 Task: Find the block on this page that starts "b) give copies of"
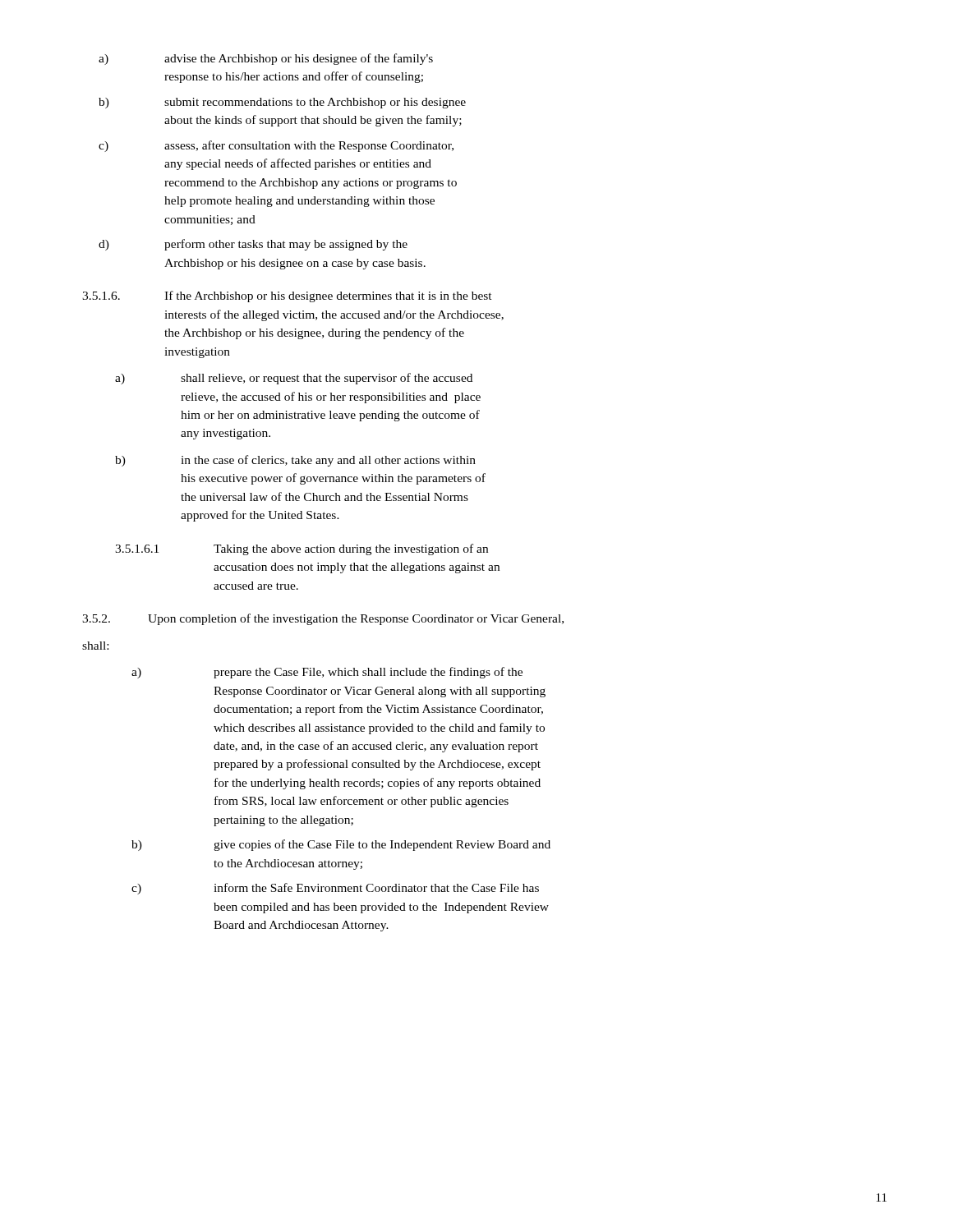(x=485, y=854)
